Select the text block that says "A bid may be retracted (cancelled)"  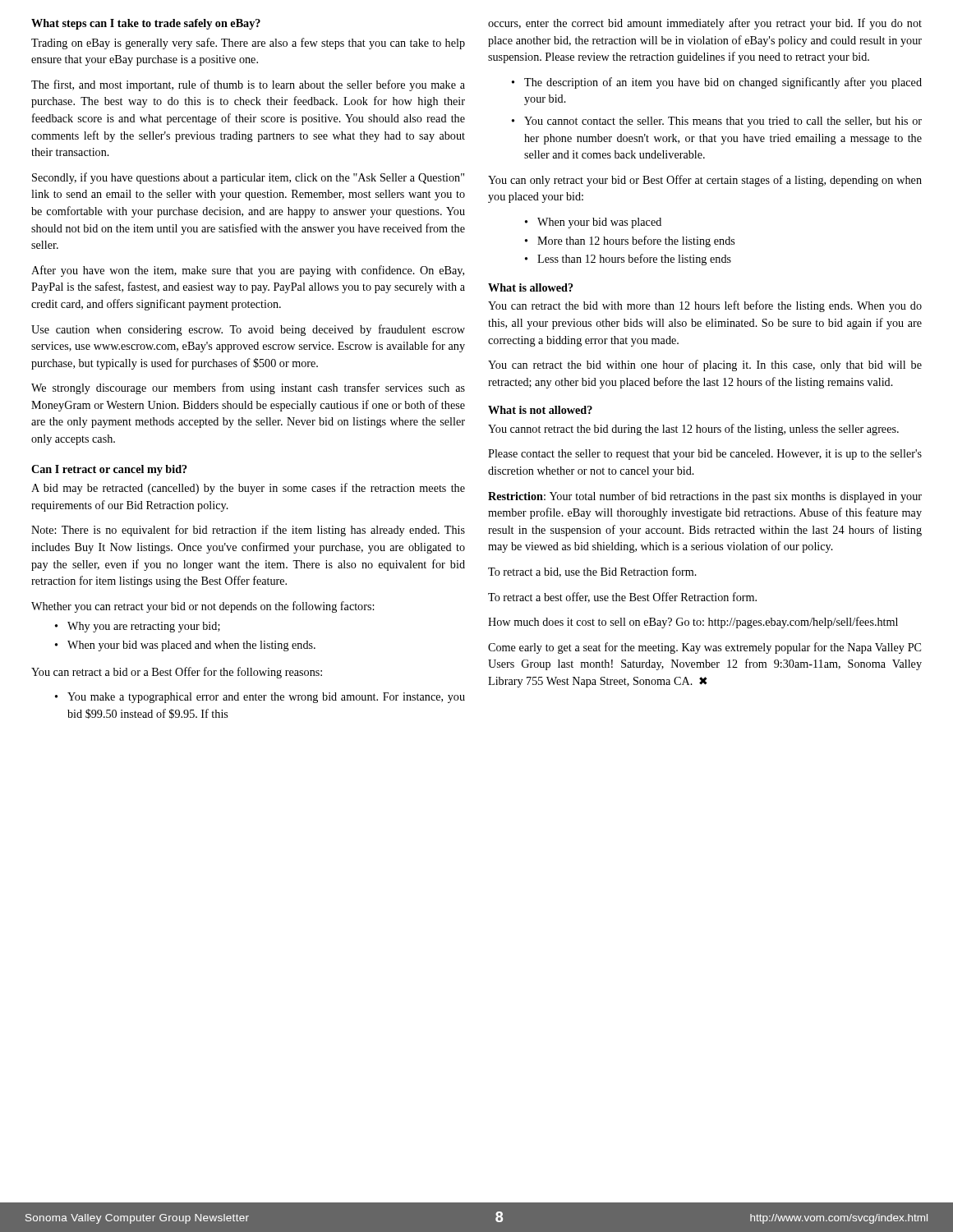[248, 497]
